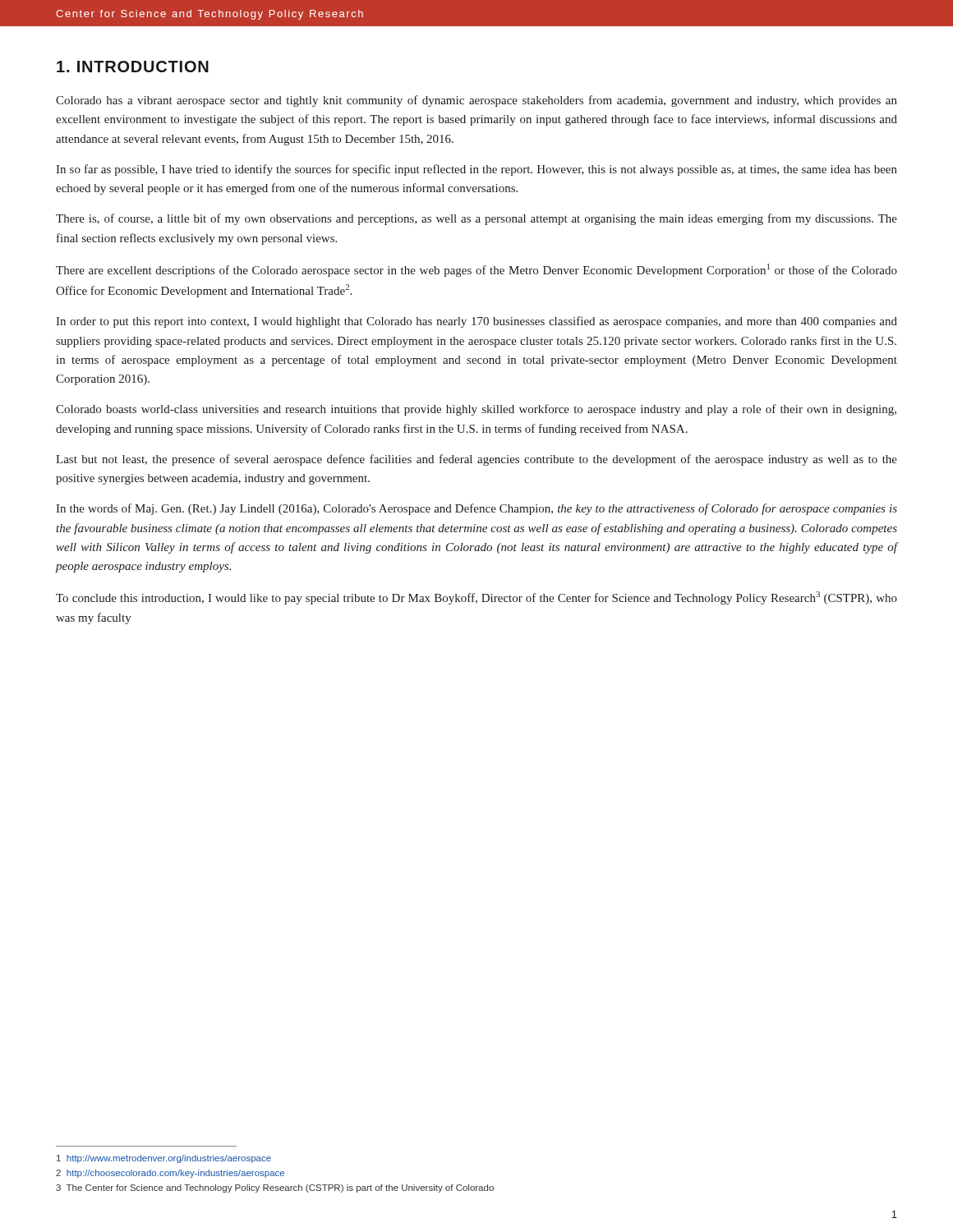Click the passage that begins "Colorado has a vibrant aerospace sector and tightly"
This screenshot has height=1232, width=953.
click(x=476, y=119)
